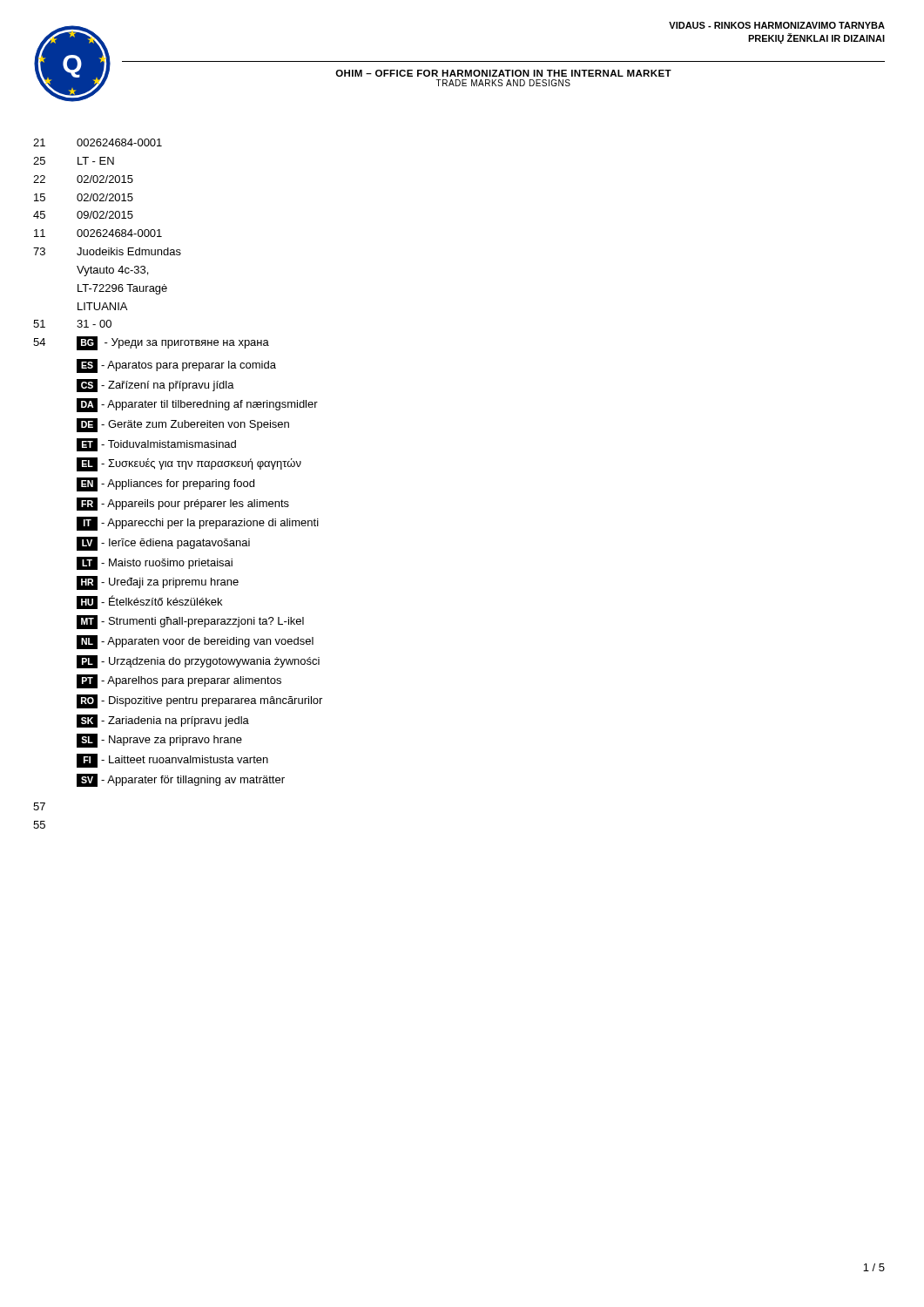Click on the text block starting "SV - Apparater för tillagning av maträtter"
Image resolution: width=924 pixels, height=1307 pixels.
[181, 780]
